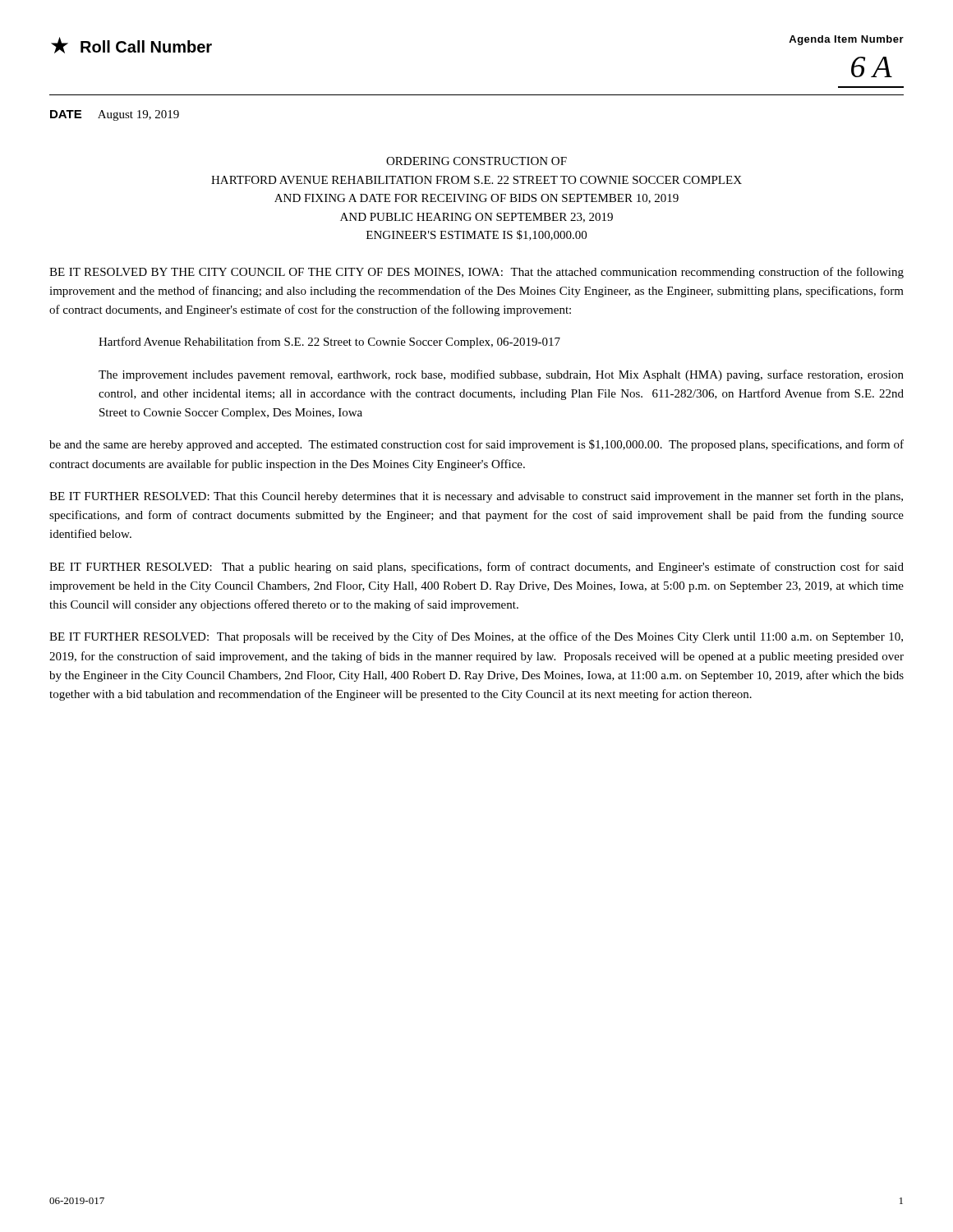Locate the element starting "BE IT FURTHER RESOLVED: That this Council hereby"
Screen dimensions: 1232x953
point(476,515)
